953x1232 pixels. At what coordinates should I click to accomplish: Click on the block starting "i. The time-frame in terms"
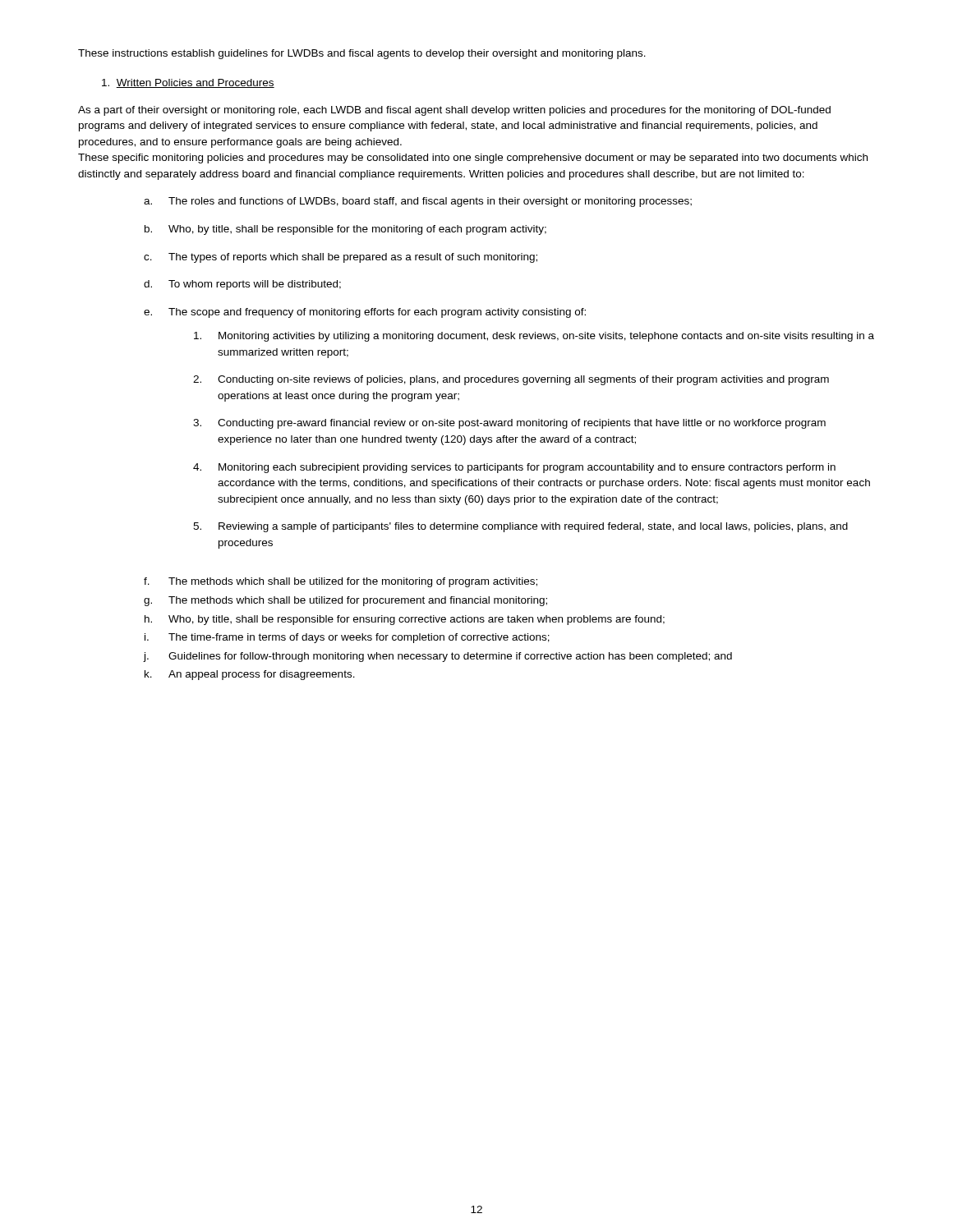[509, 637]
